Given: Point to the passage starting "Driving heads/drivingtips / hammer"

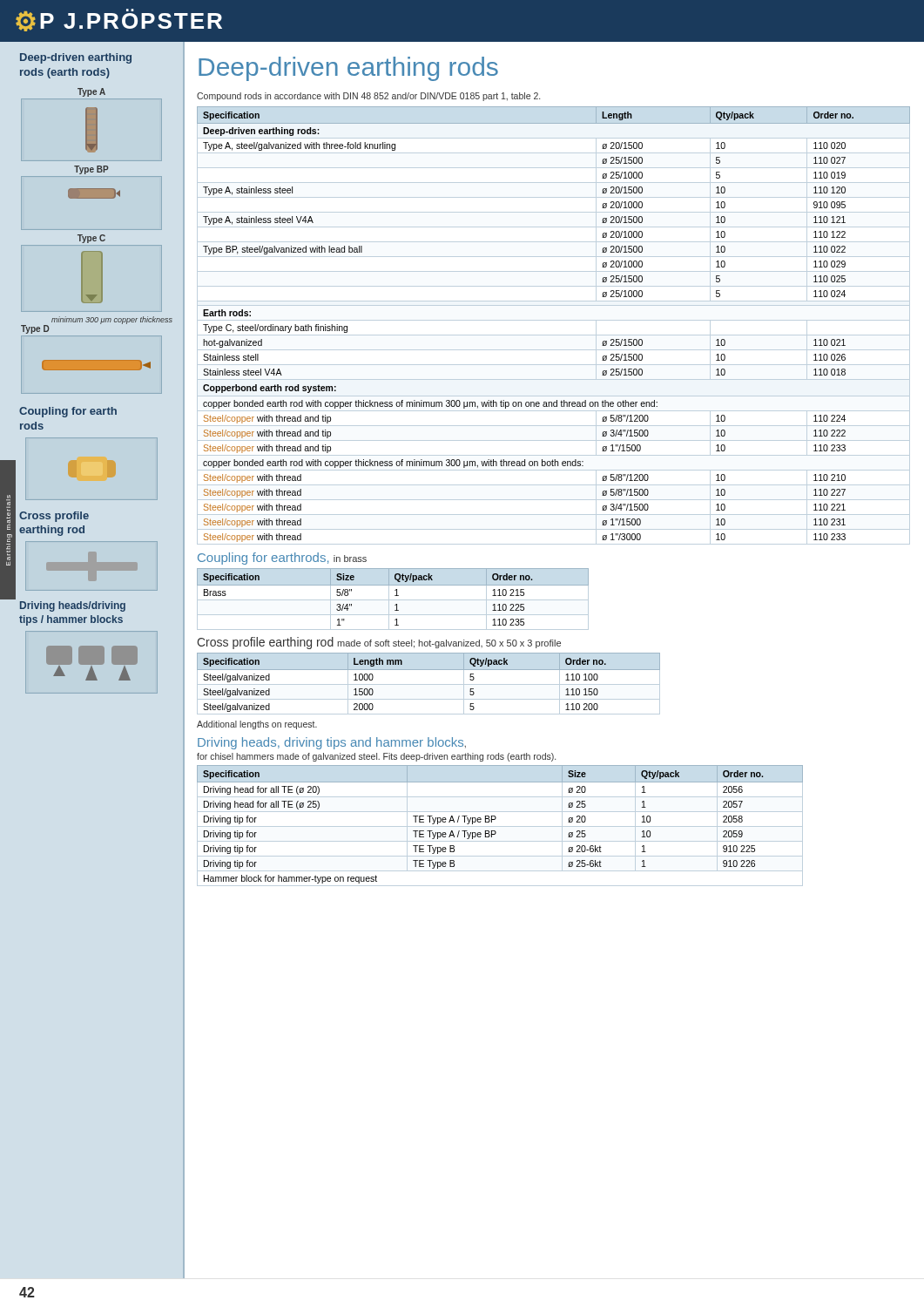Looking at the screenshot, I should click(x=73, y=613).
